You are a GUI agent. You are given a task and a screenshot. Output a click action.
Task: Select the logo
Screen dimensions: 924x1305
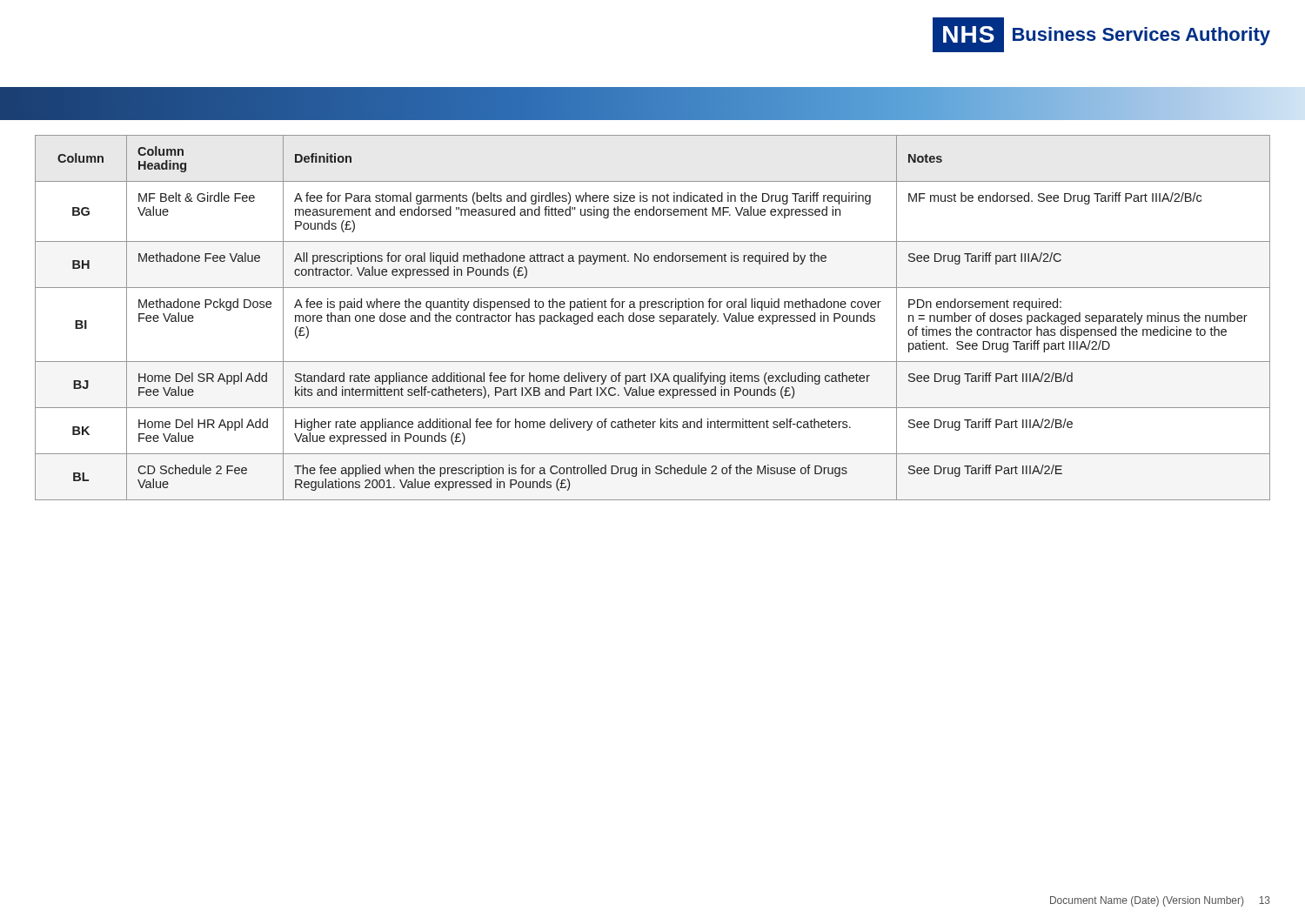(x=1102, y=35)
